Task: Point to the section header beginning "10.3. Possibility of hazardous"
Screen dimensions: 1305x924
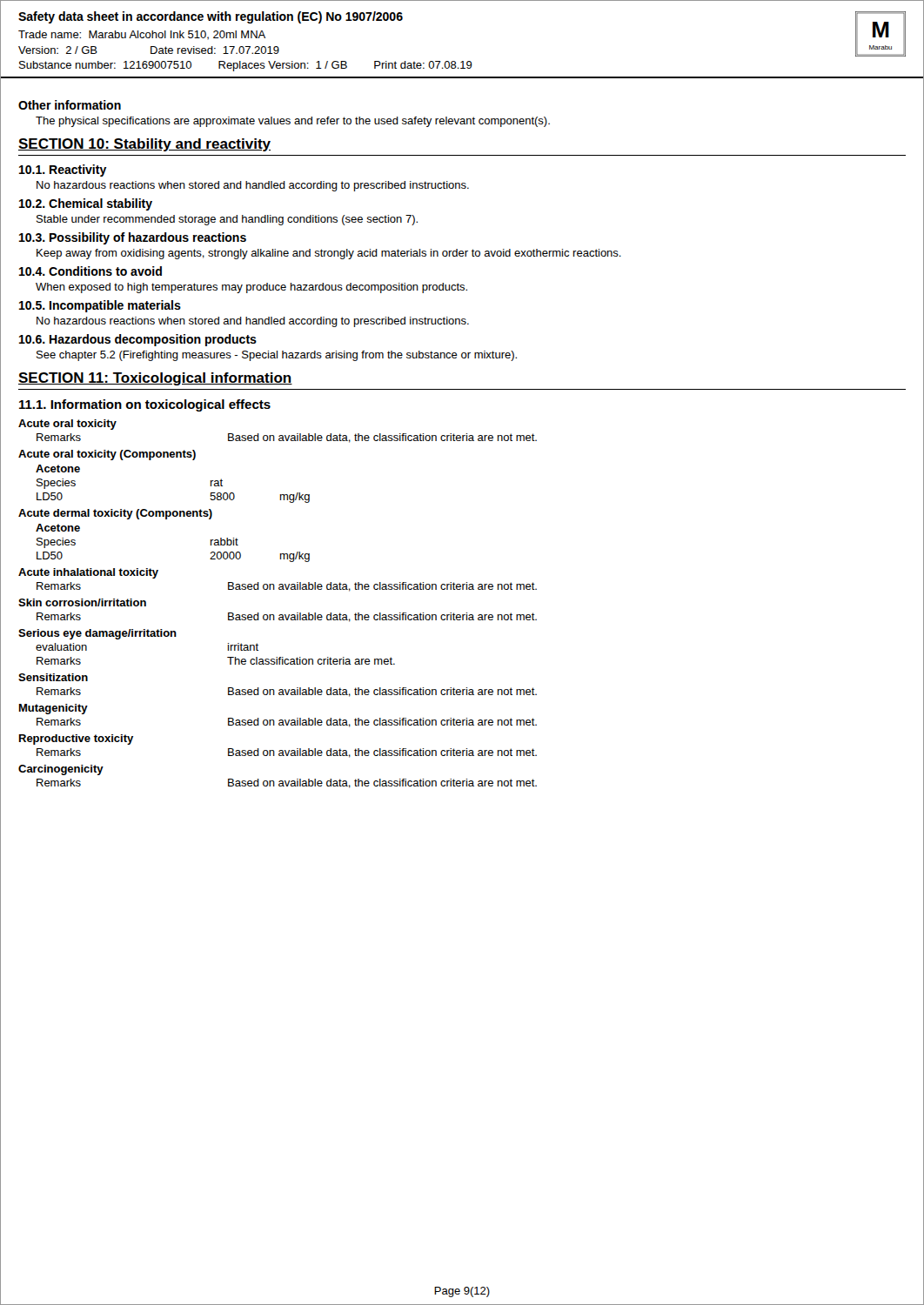Action: click(x=132, y=238)
